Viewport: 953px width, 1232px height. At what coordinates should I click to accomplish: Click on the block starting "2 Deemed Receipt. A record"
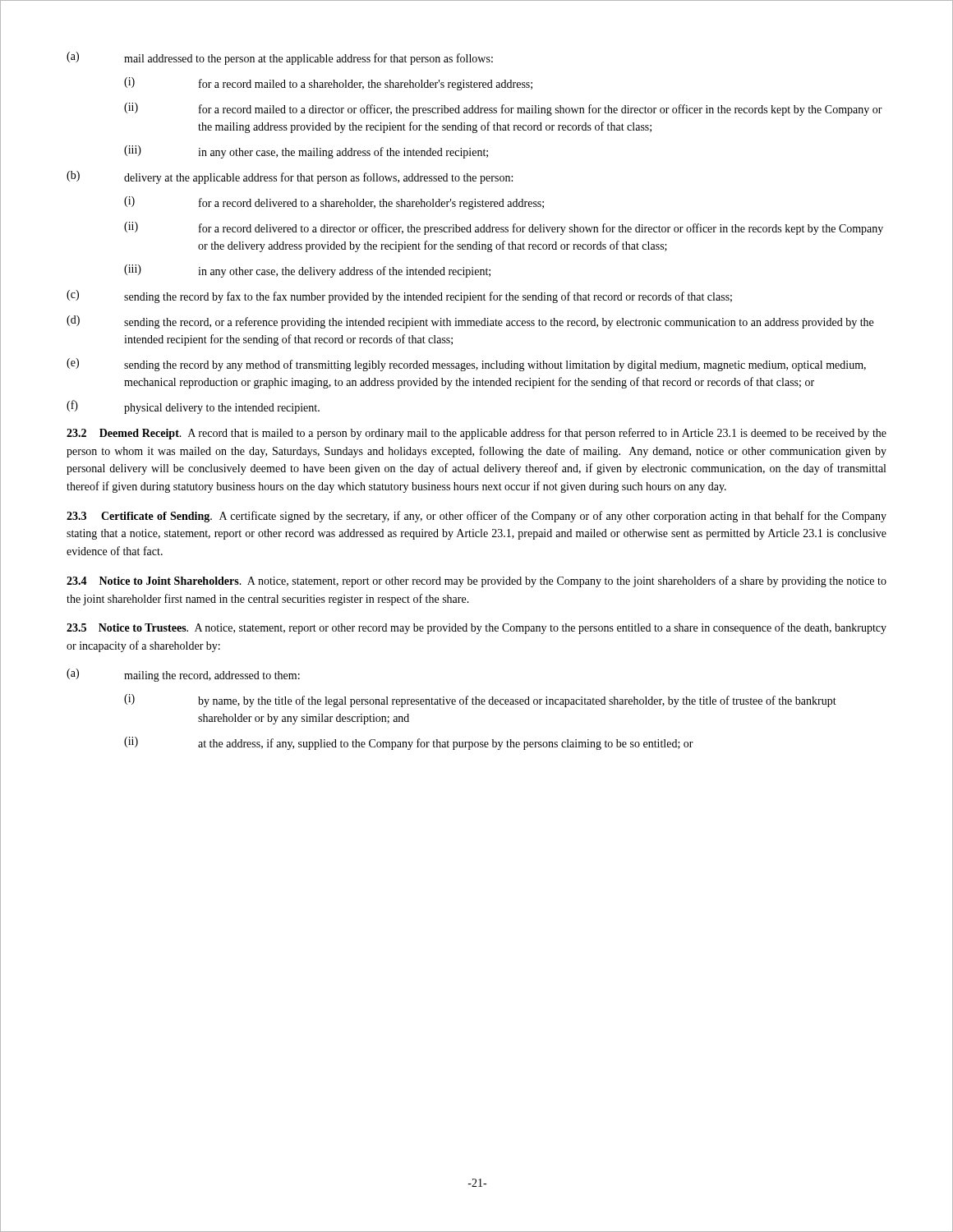tap(476, 460)
